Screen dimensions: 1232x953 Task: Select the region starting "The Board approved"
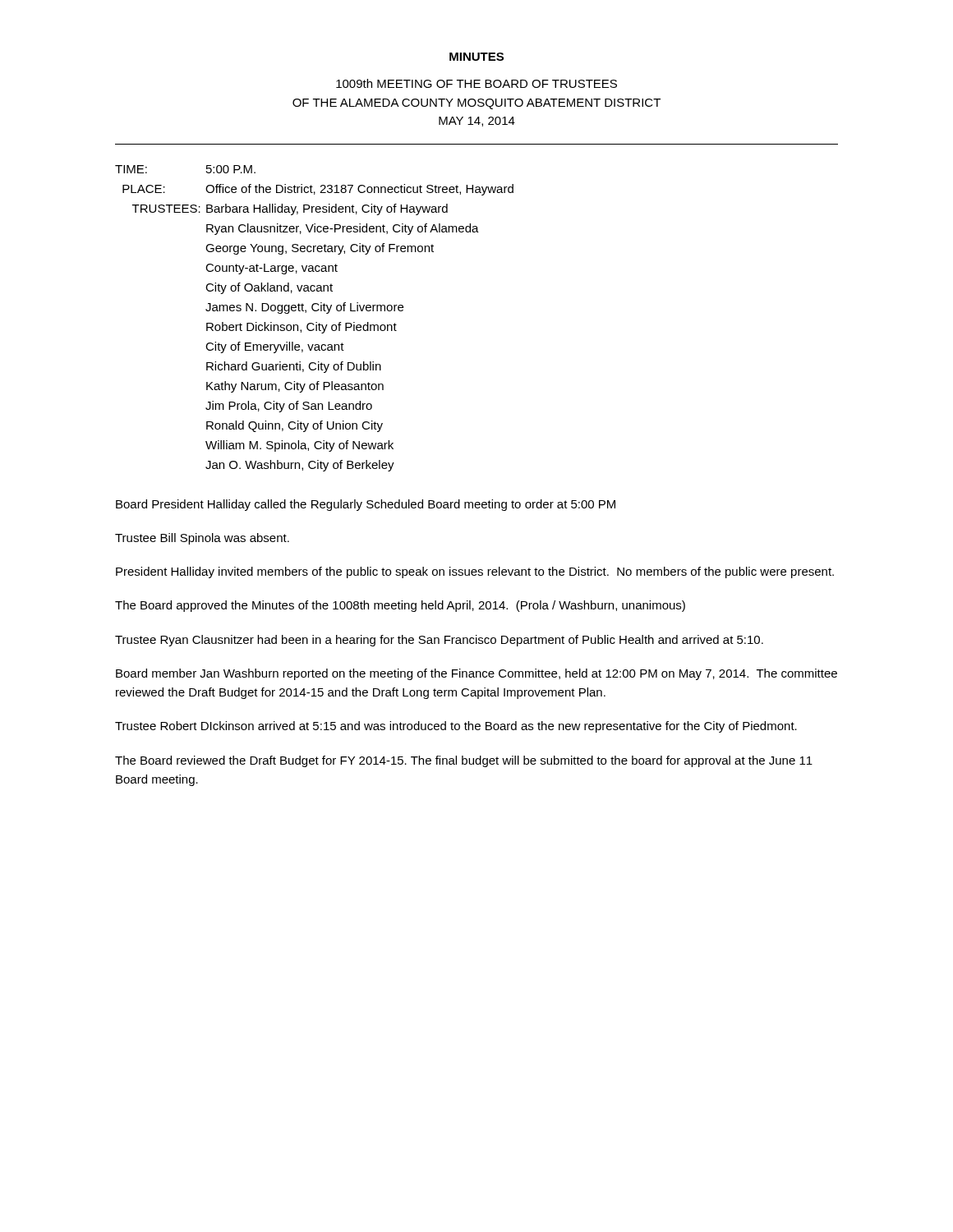400,605
